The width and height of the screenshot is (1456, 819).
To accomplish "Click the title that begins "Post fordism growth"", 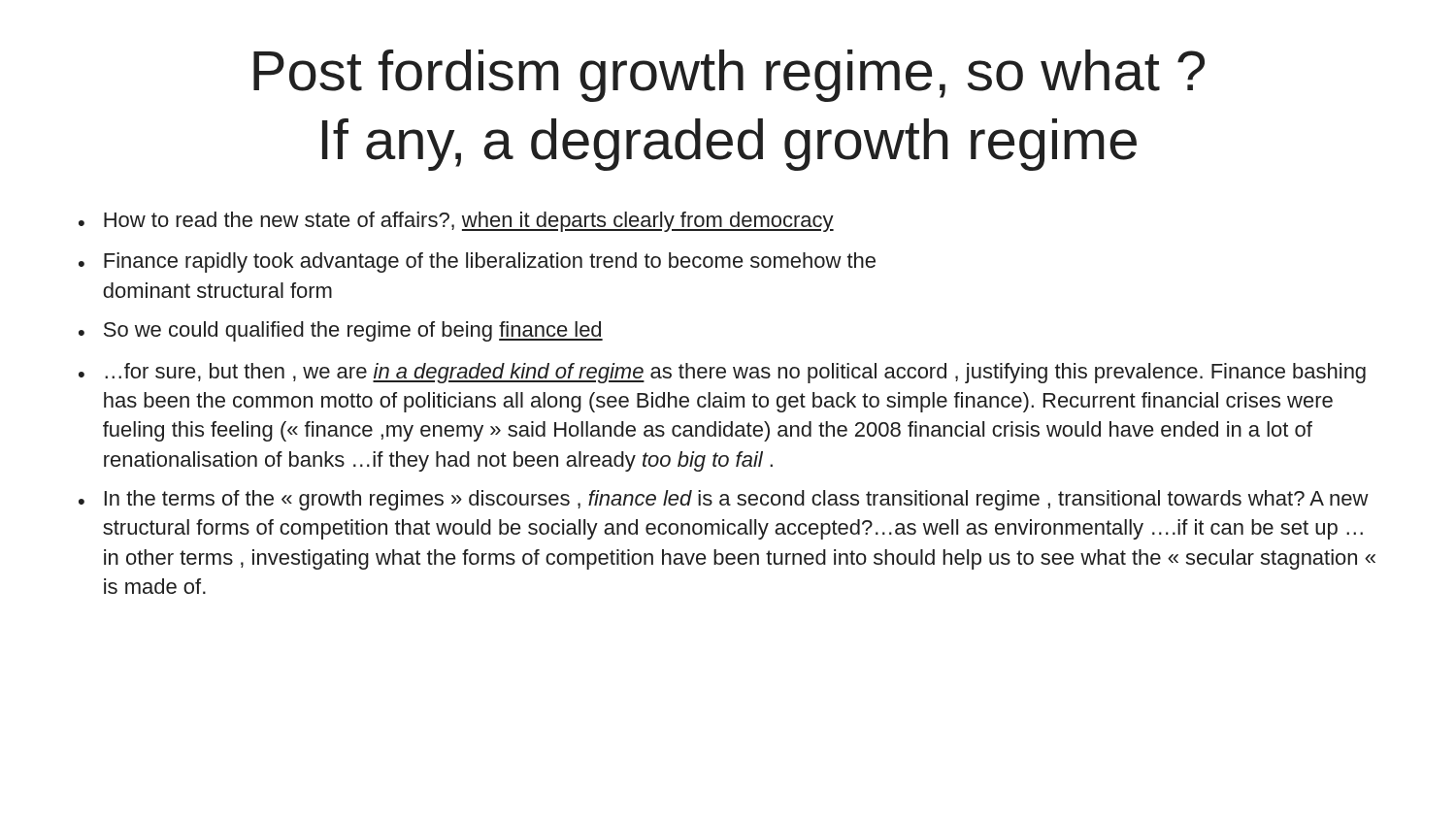I will pyautogui.click(x=728, y=105).
